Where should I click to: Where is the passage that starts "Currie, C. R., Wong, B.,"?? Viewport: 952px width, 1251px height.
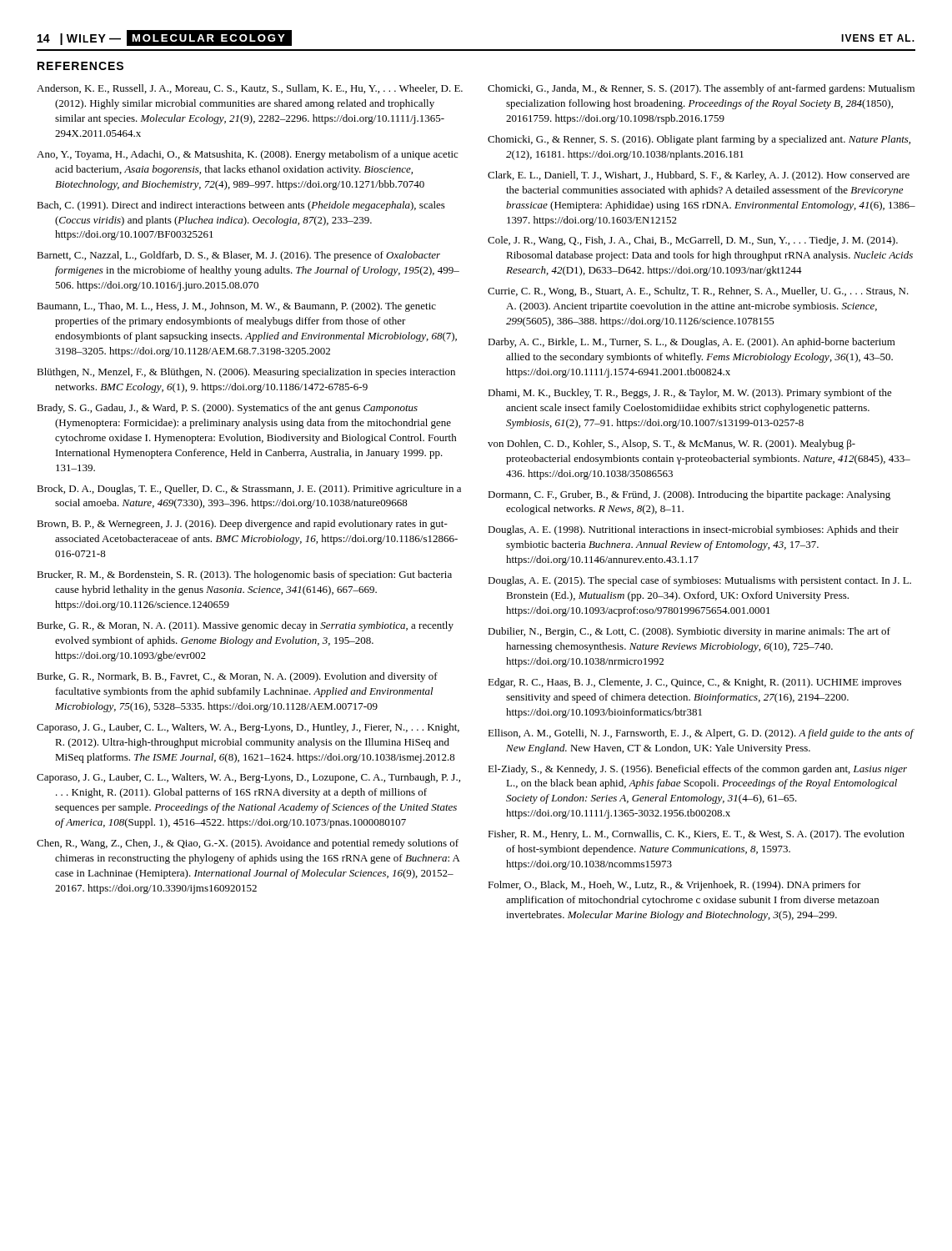pos(698,306)
